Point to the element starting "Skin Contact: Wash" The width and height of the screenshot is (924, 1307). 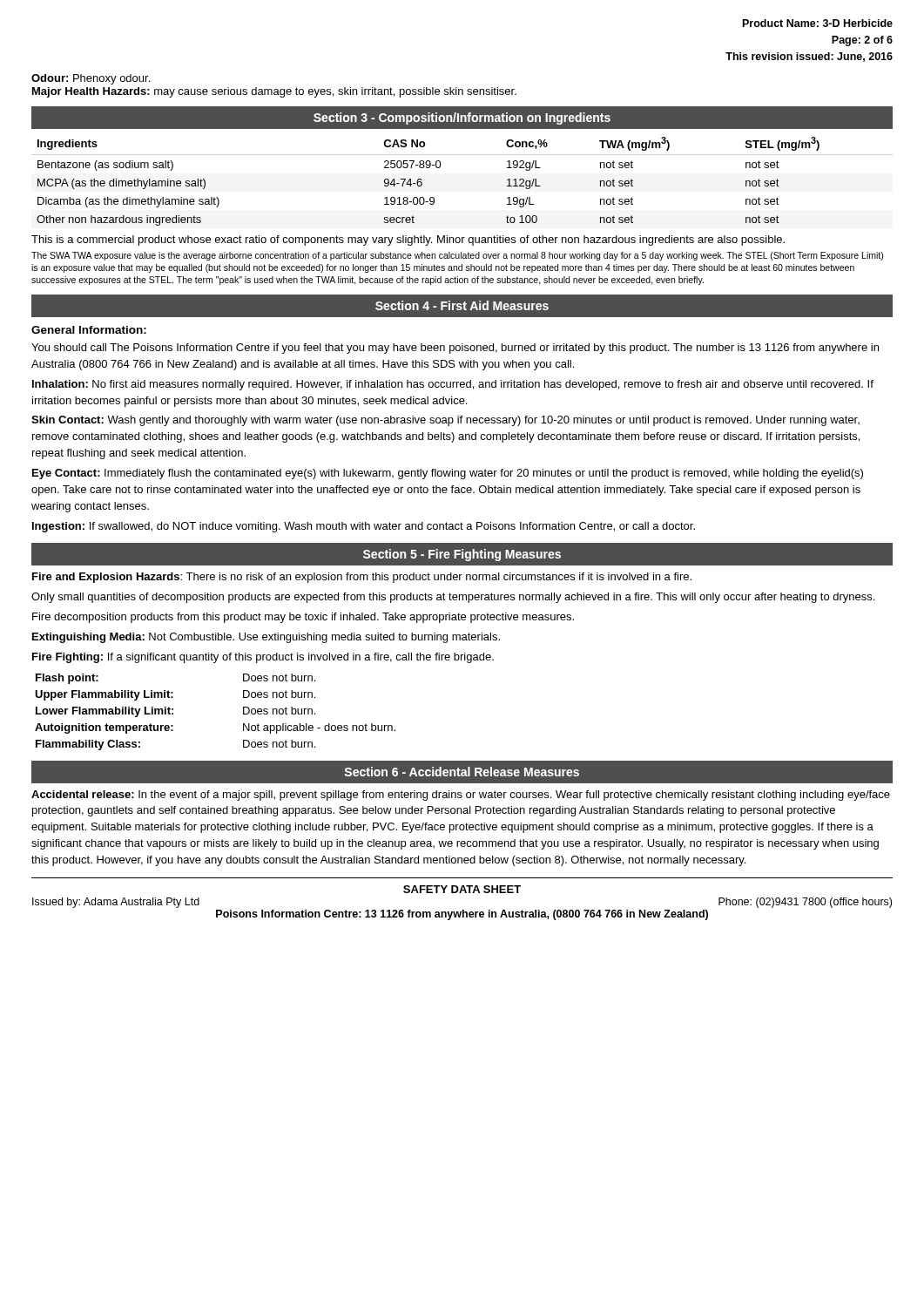click(x=462, y=437)
